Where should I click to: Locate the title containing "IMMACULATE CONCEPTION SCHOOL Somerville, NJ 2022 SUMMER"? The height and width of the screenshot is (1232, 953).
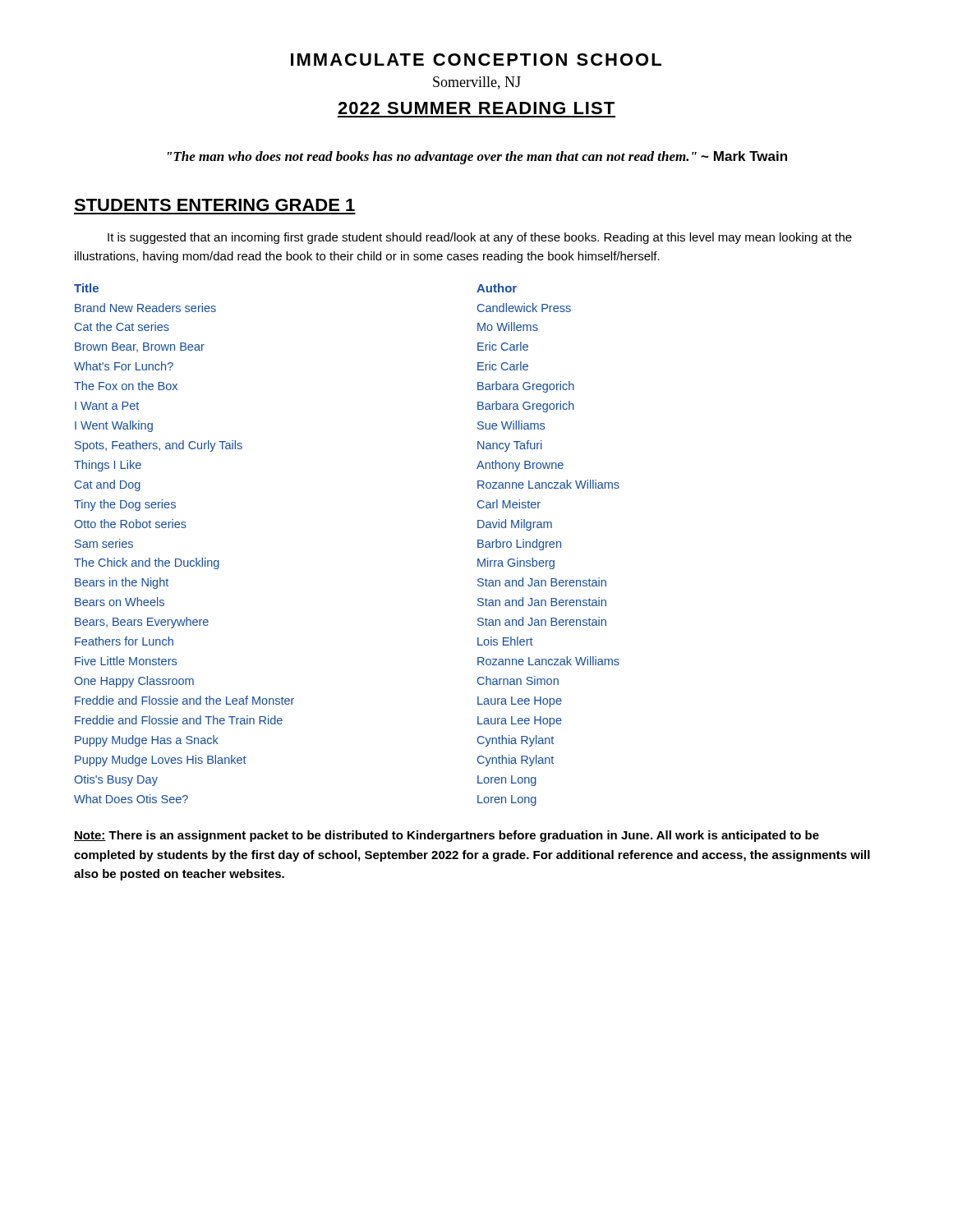pyautogui.click(x=476, y=84)
